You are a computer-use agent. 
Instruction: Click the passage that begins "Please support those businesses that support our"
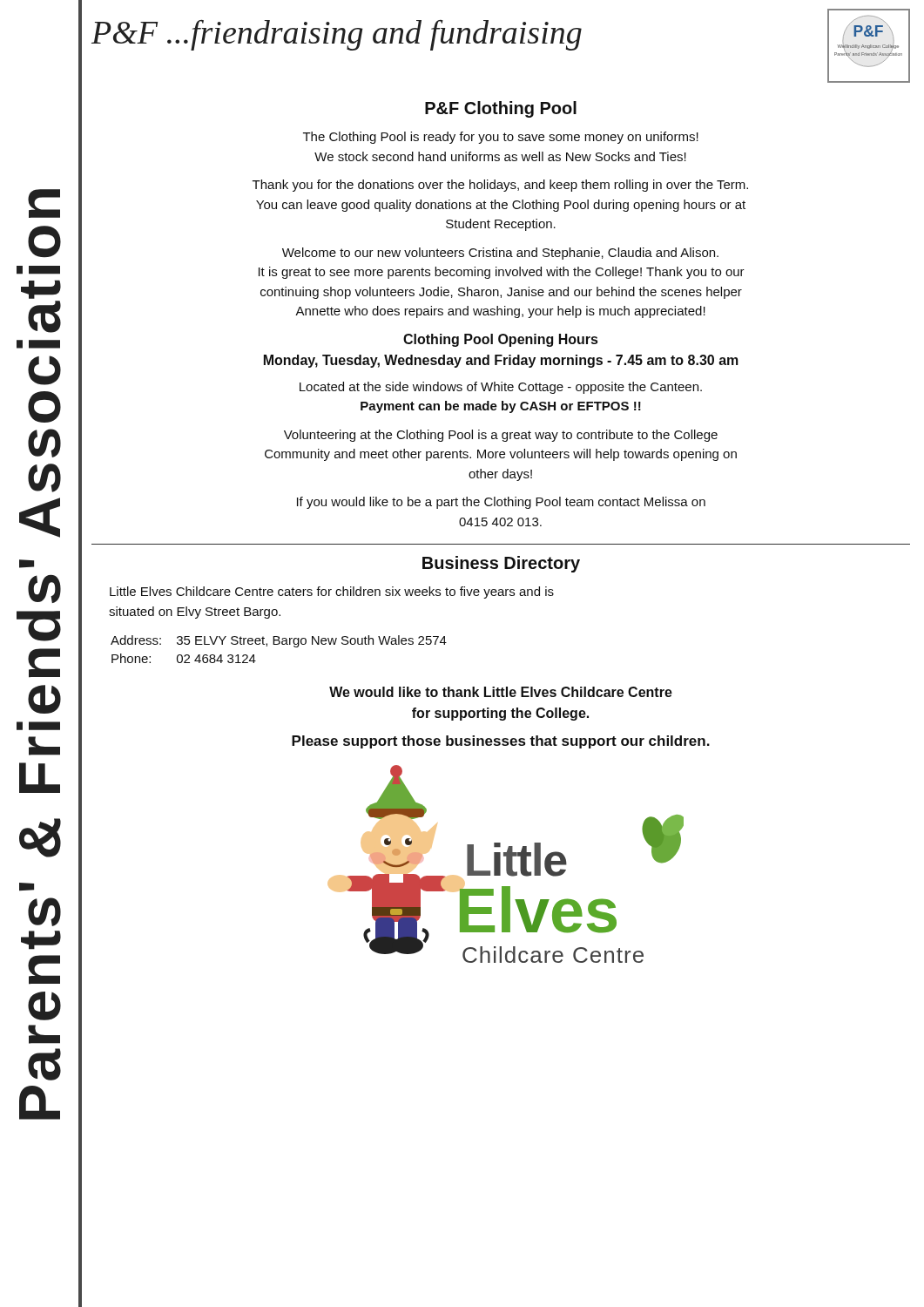pyautogui.click(x=501, y=741)
